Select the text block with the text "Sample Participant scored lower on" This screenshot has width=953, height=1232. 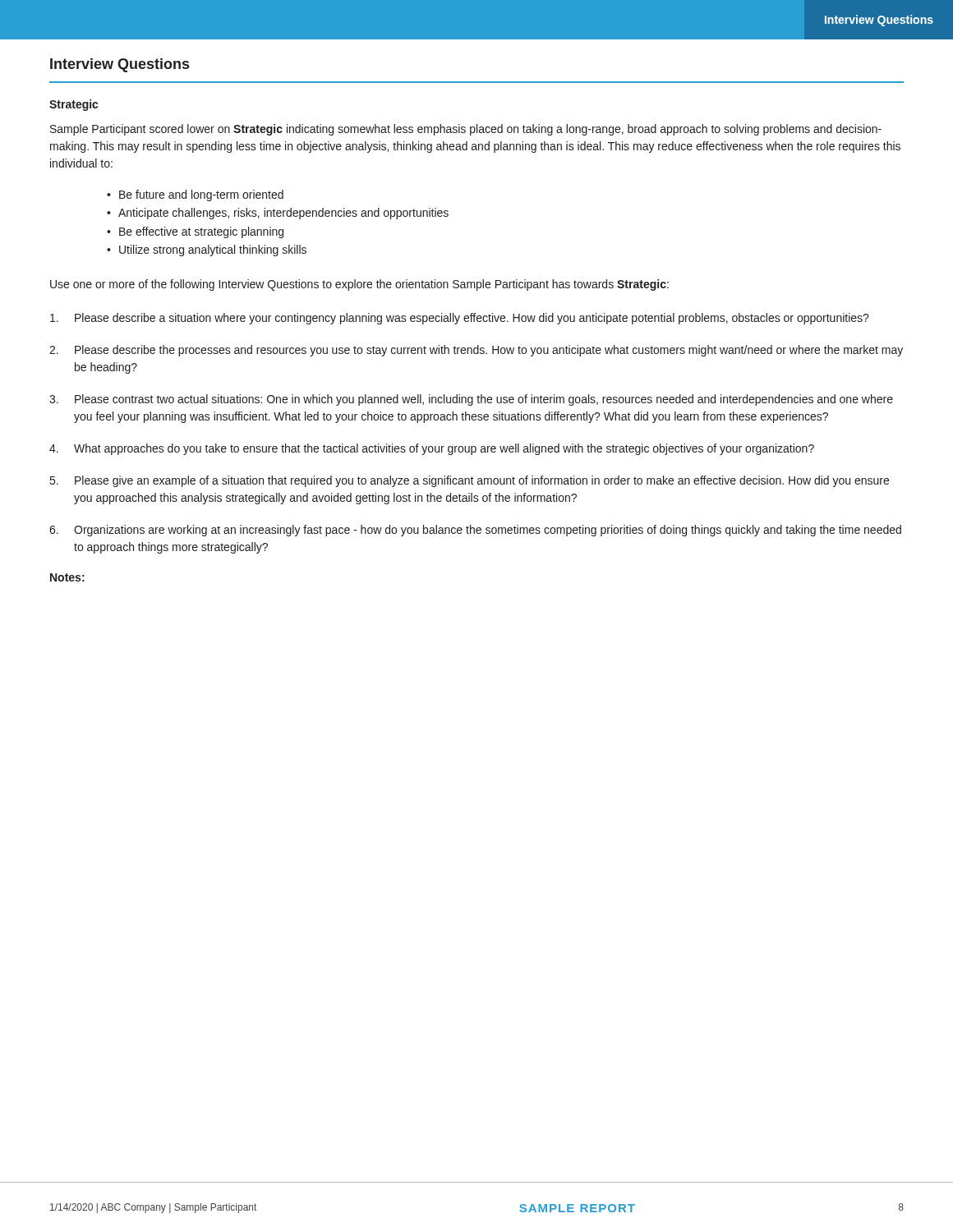point(475,146)
